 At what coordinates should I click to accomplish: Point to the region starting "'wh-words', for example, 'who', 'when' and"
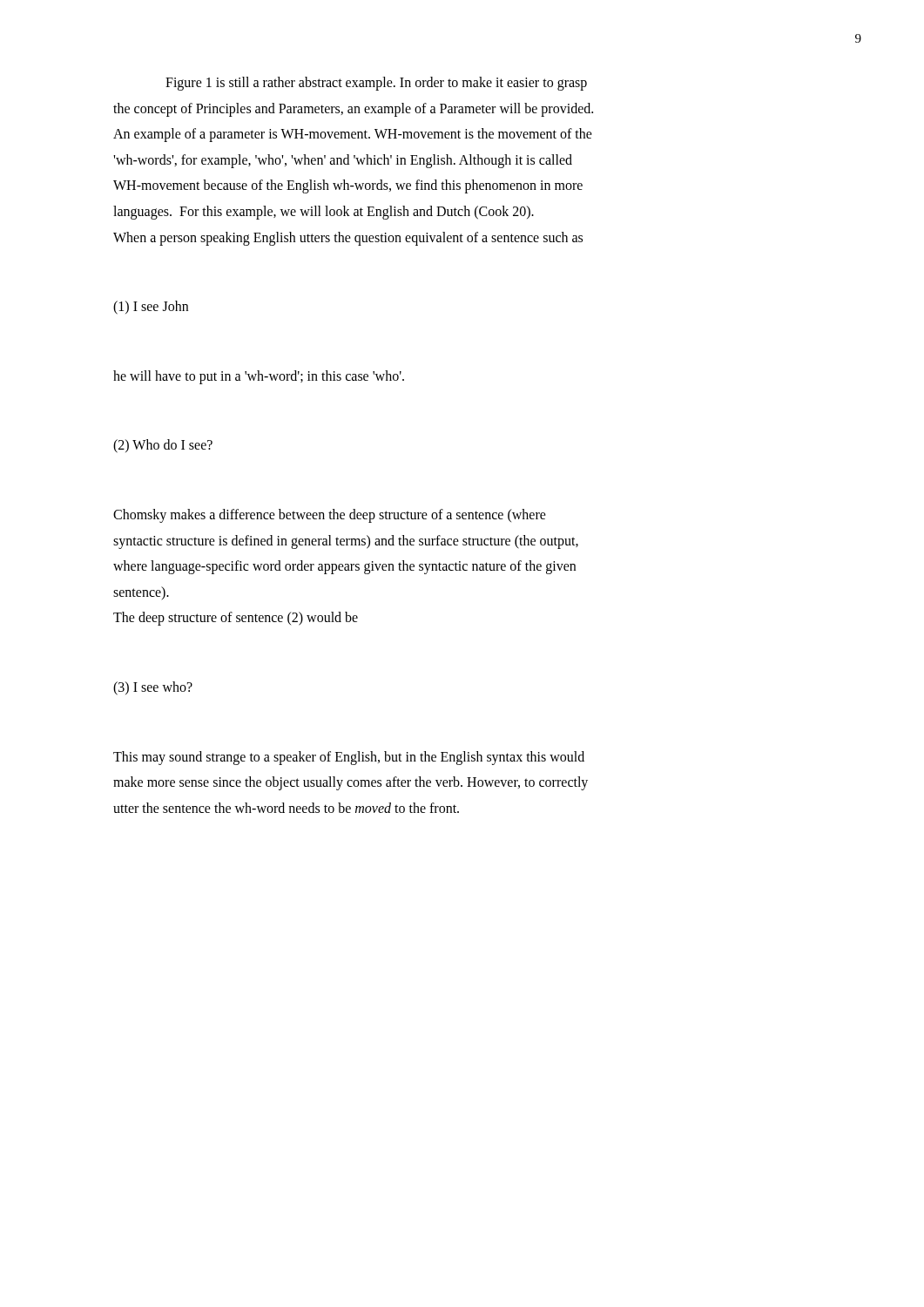coord(343,160)
